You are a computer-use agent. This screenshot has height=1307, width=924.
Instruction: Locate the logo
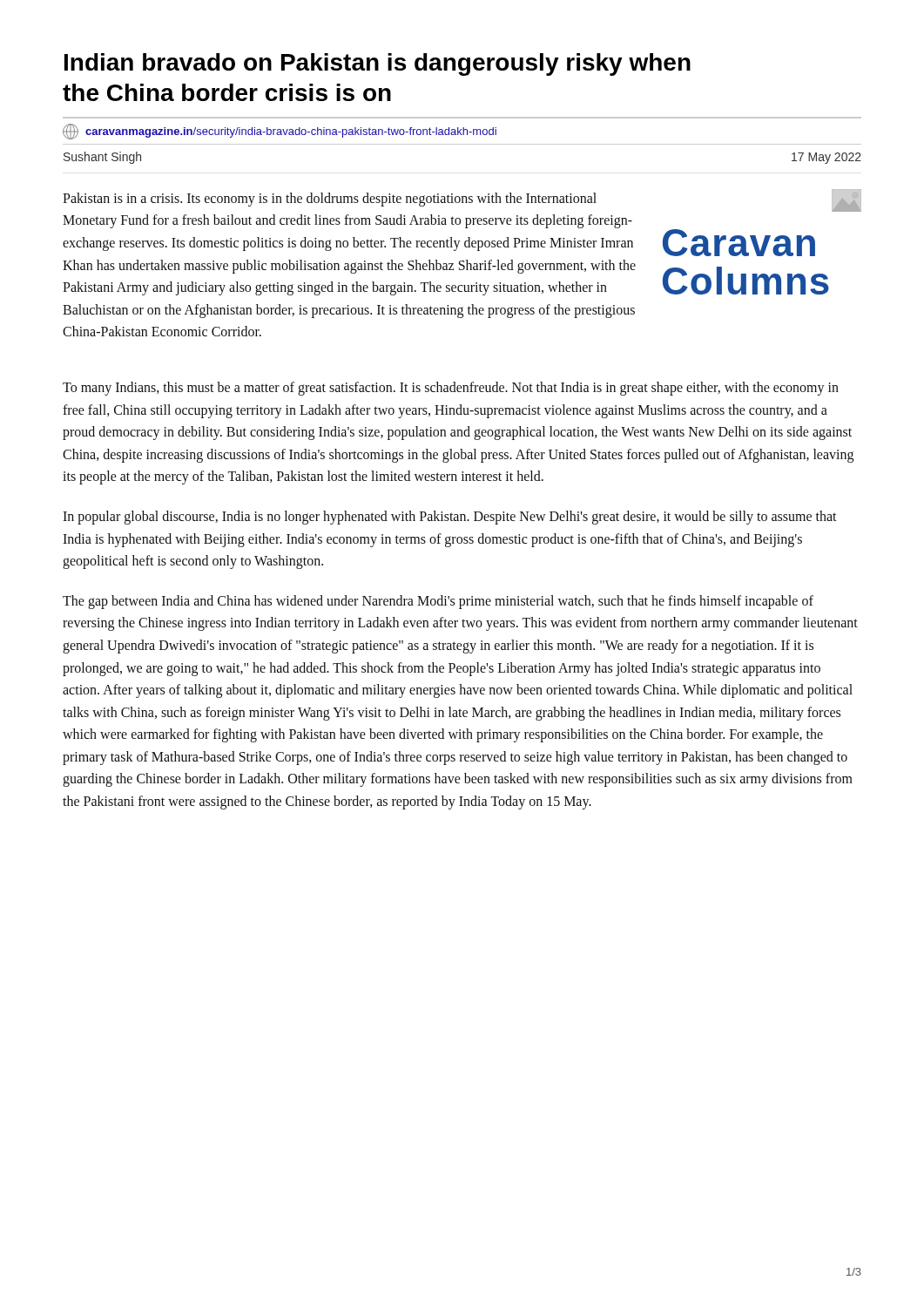pos(761,262)
